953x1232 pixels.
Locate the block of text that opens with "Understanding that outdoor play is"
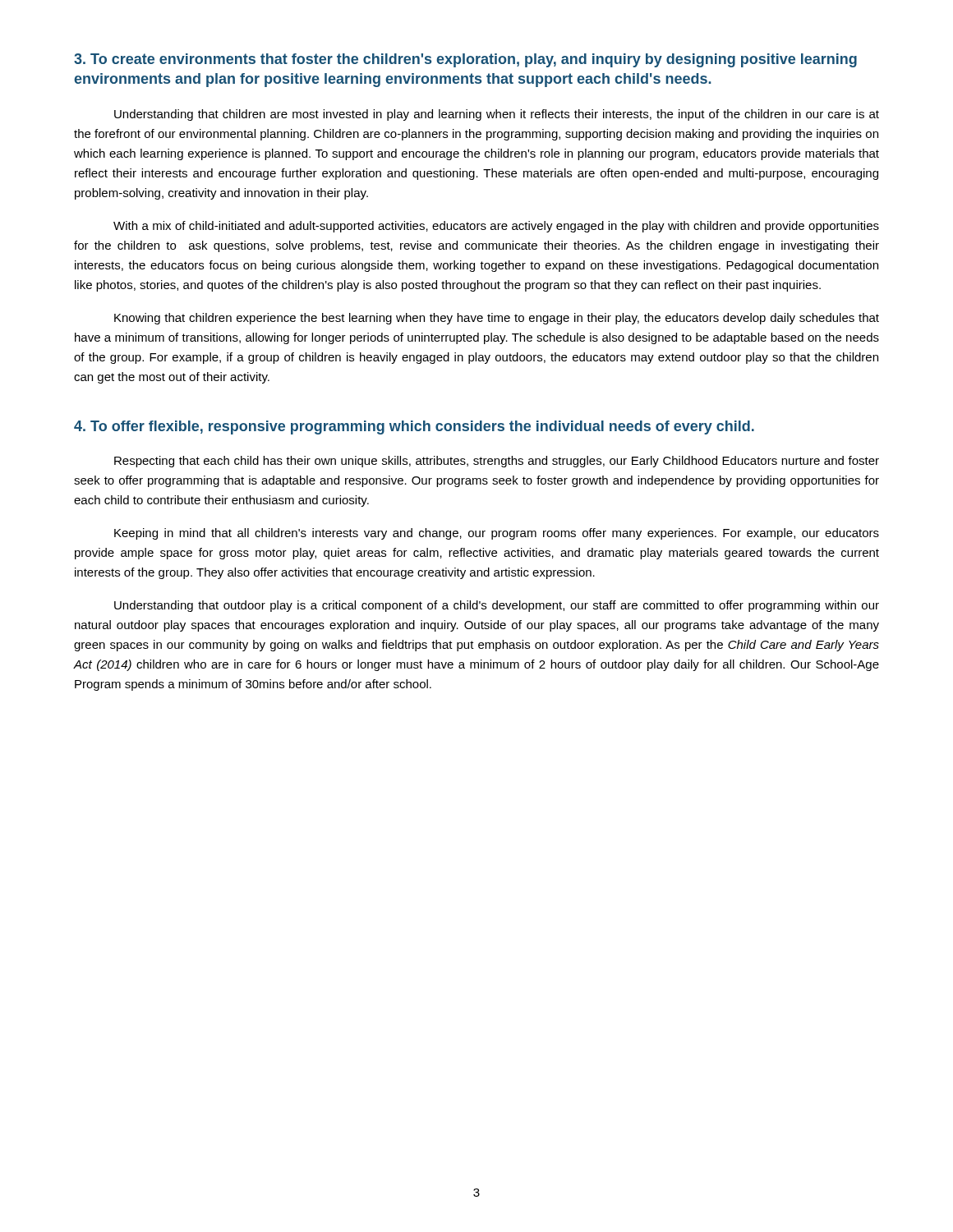(476, 644)
